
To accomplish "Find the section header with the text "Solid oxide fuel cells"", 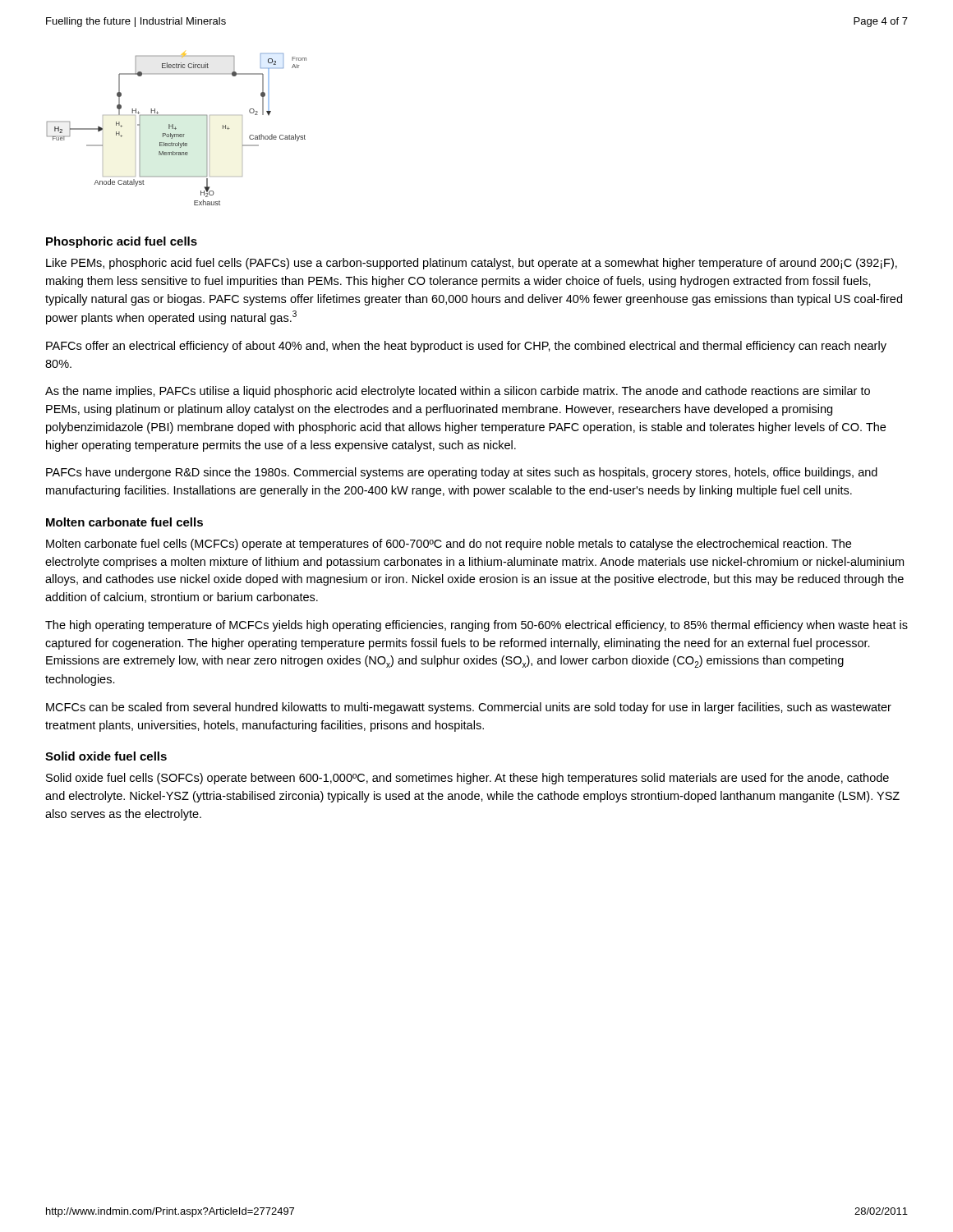I will point(106,756).
